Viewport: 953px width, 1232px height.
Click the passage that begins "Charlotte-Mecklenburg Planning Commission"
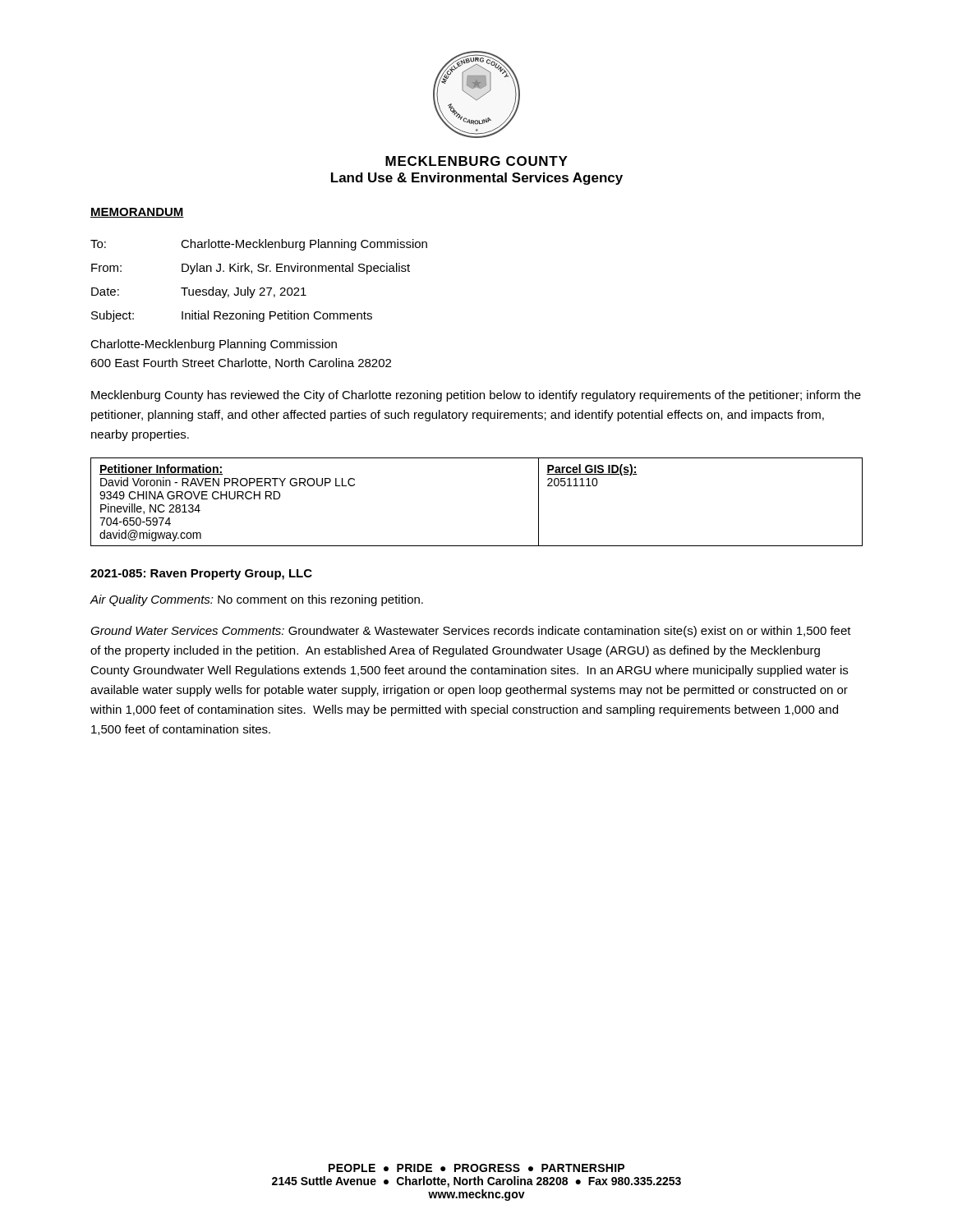[x=241, y=353]
